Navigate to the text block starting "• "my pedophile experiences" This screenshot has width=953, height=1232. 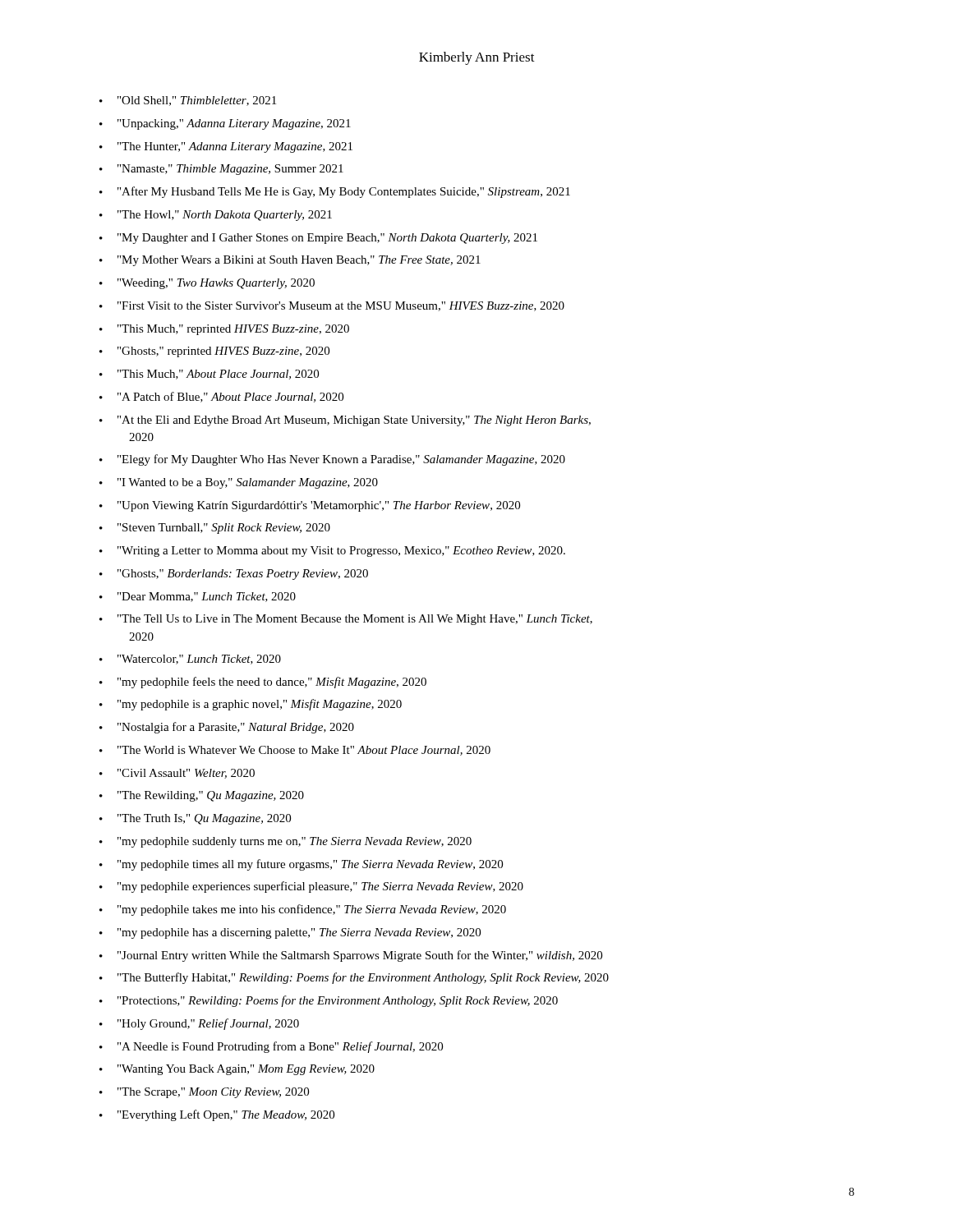point(476,888)
